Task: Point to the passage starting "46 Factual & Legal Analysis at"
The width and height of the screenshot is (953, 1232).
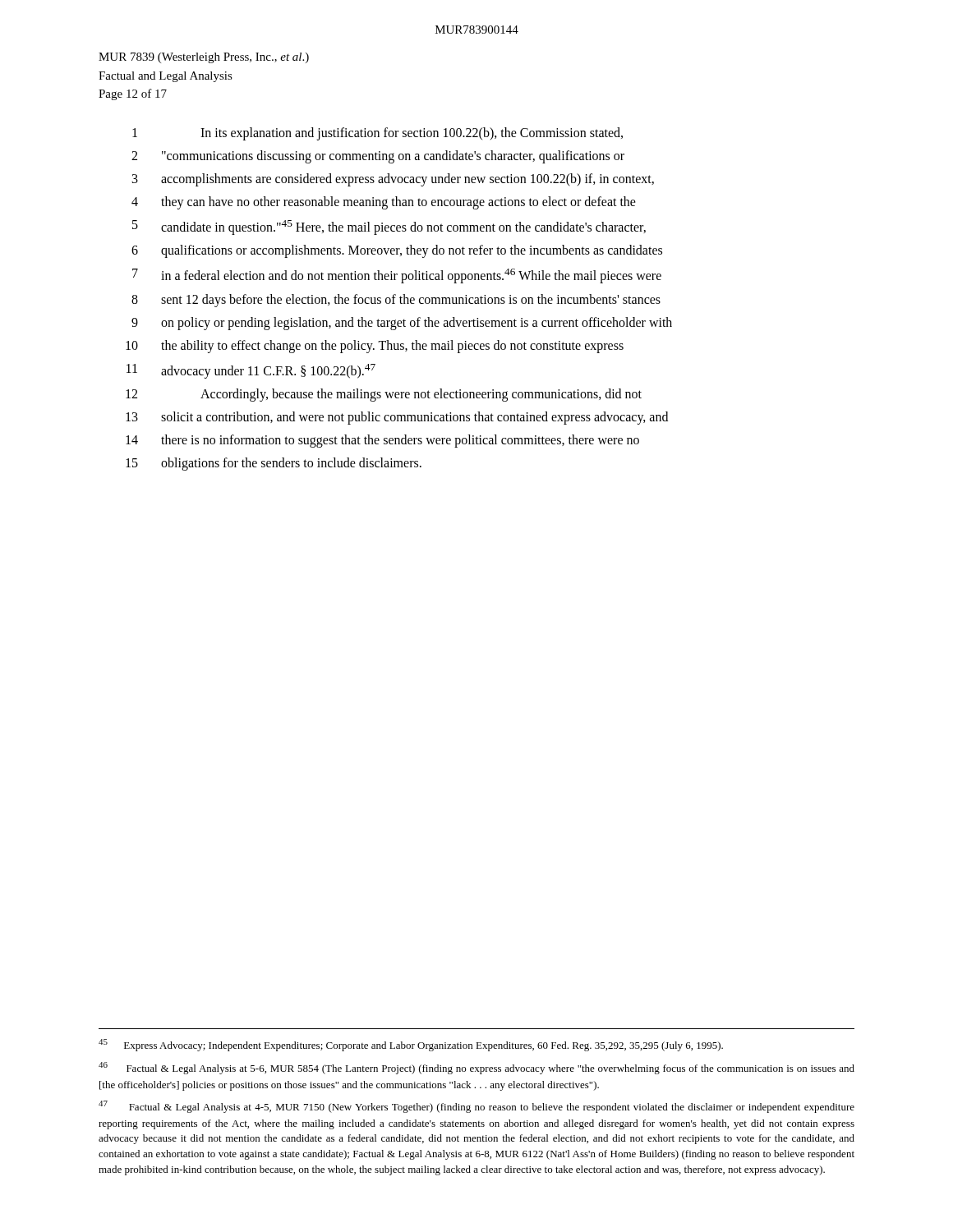Action: pyautogui.click(x=476, y=1075)
